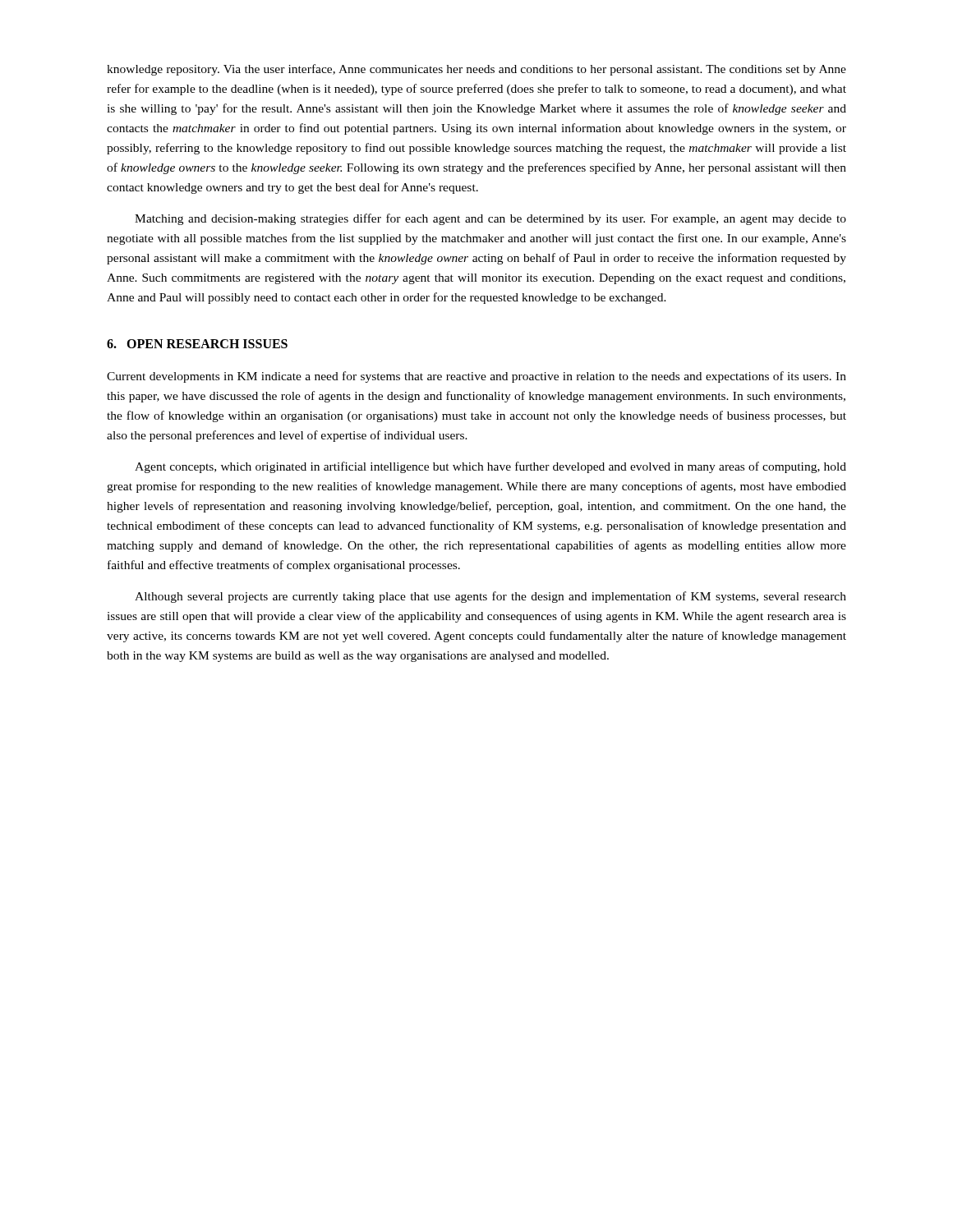The height and width of the screenshot is (1232, 953).
Task: Locate the region starting "Although several projects are currently taking"
Action: tap(476, 626)
